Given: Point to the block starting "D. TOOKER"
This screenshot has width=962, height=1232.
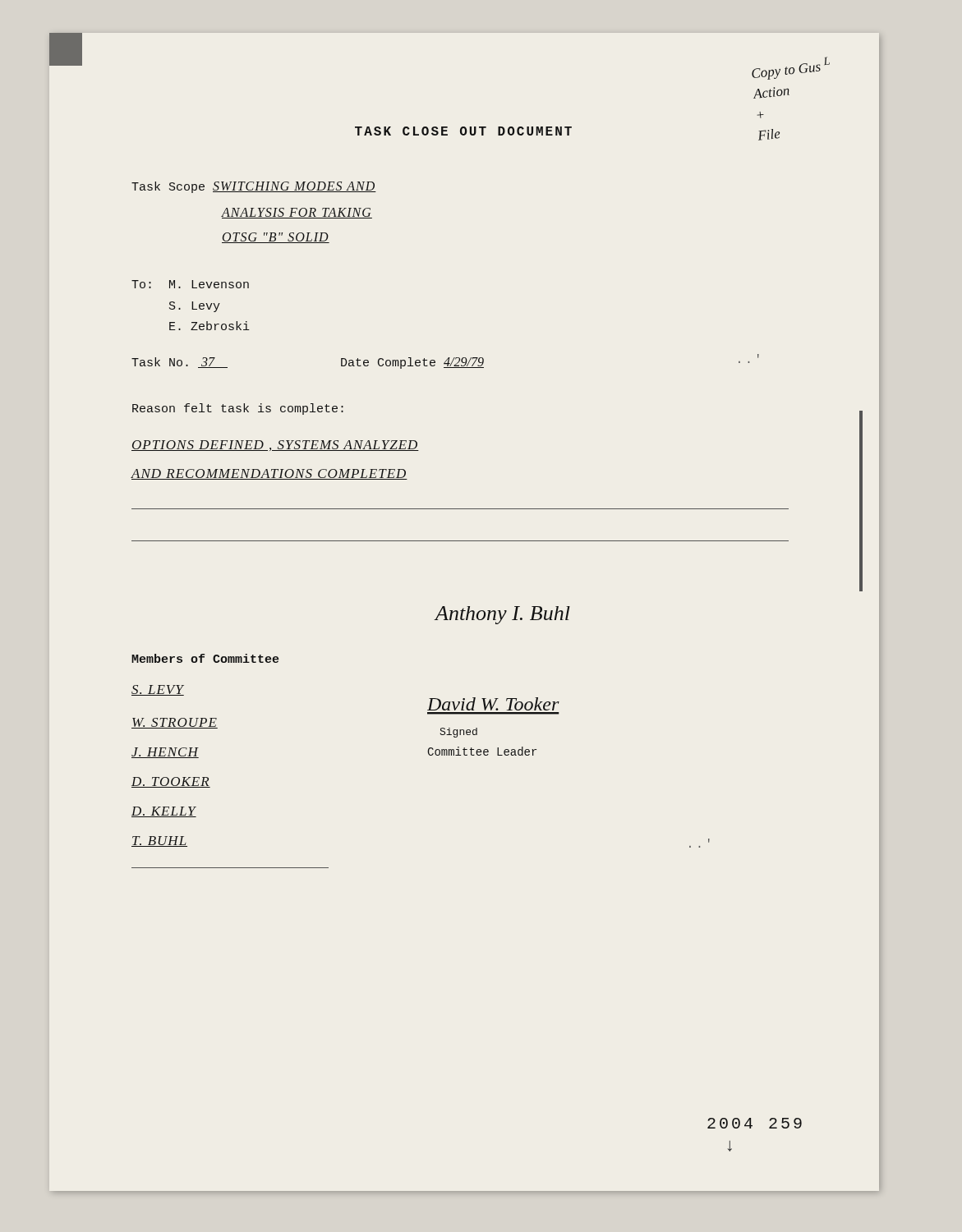Looking at the screenshot, I should coord(171,782).
